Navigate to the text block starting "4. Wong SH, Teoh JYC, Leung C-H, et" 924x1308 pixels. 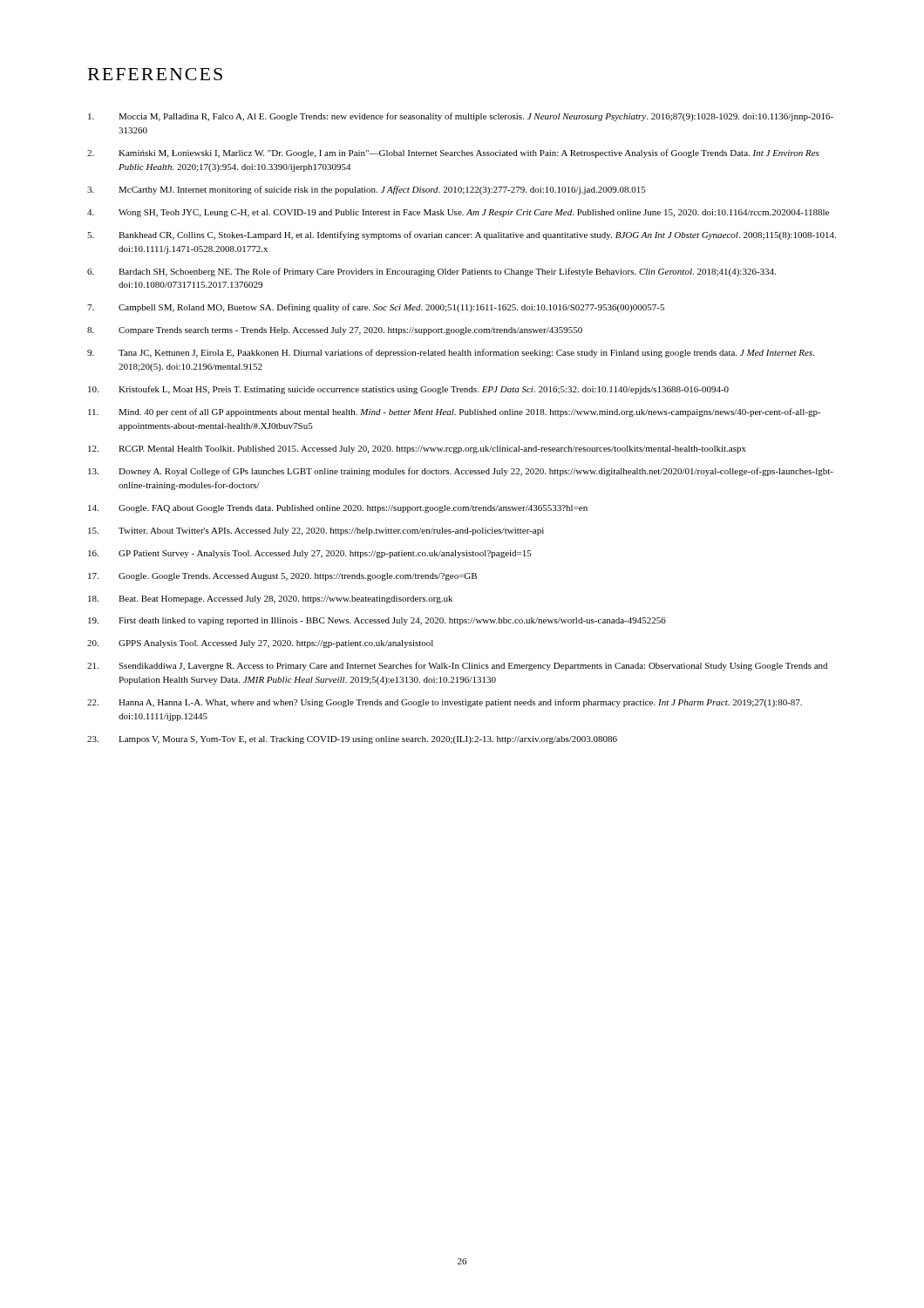tap(458, 212)
